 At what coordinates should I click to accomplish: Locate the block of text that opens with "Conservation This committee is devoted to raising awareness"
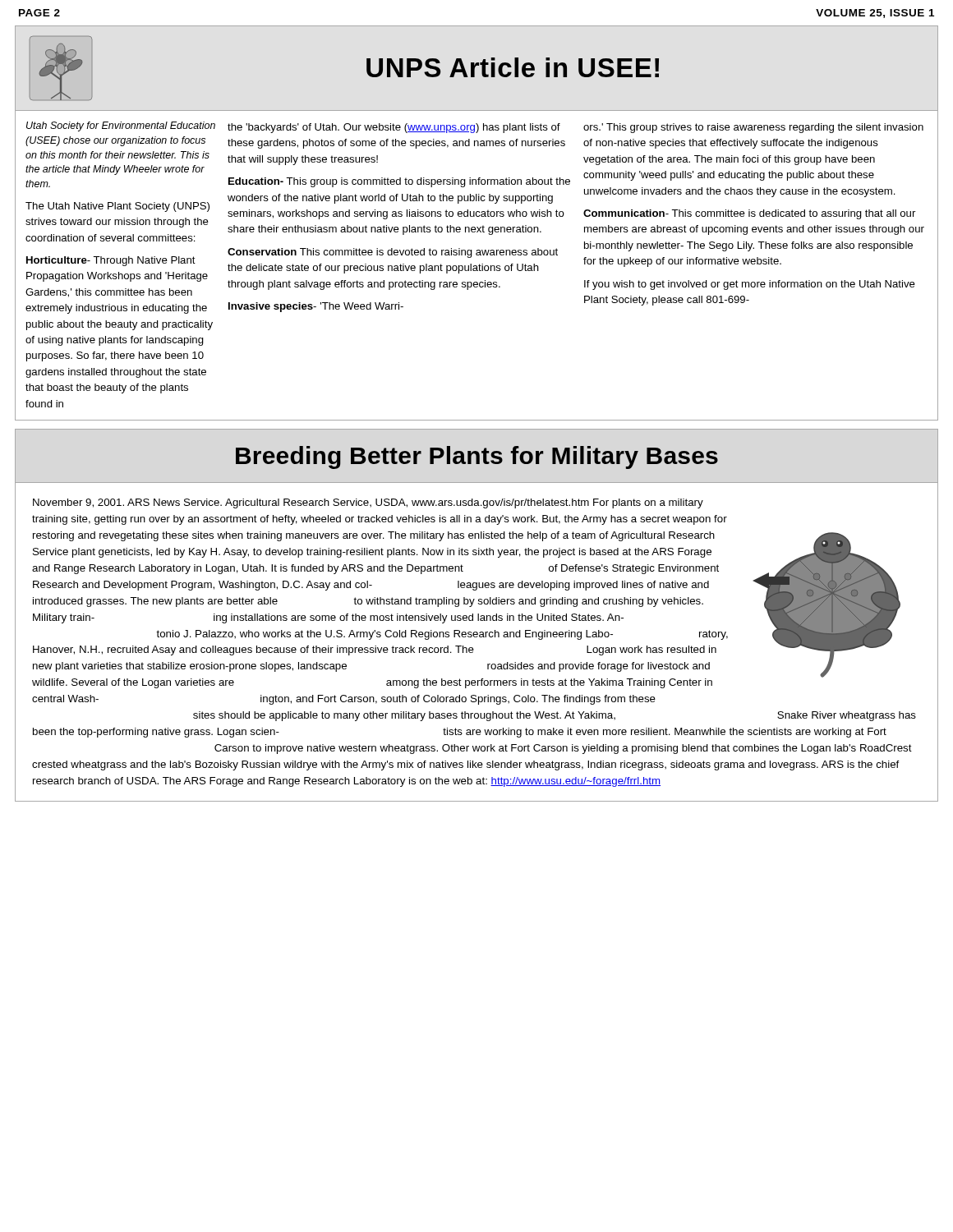393,268
